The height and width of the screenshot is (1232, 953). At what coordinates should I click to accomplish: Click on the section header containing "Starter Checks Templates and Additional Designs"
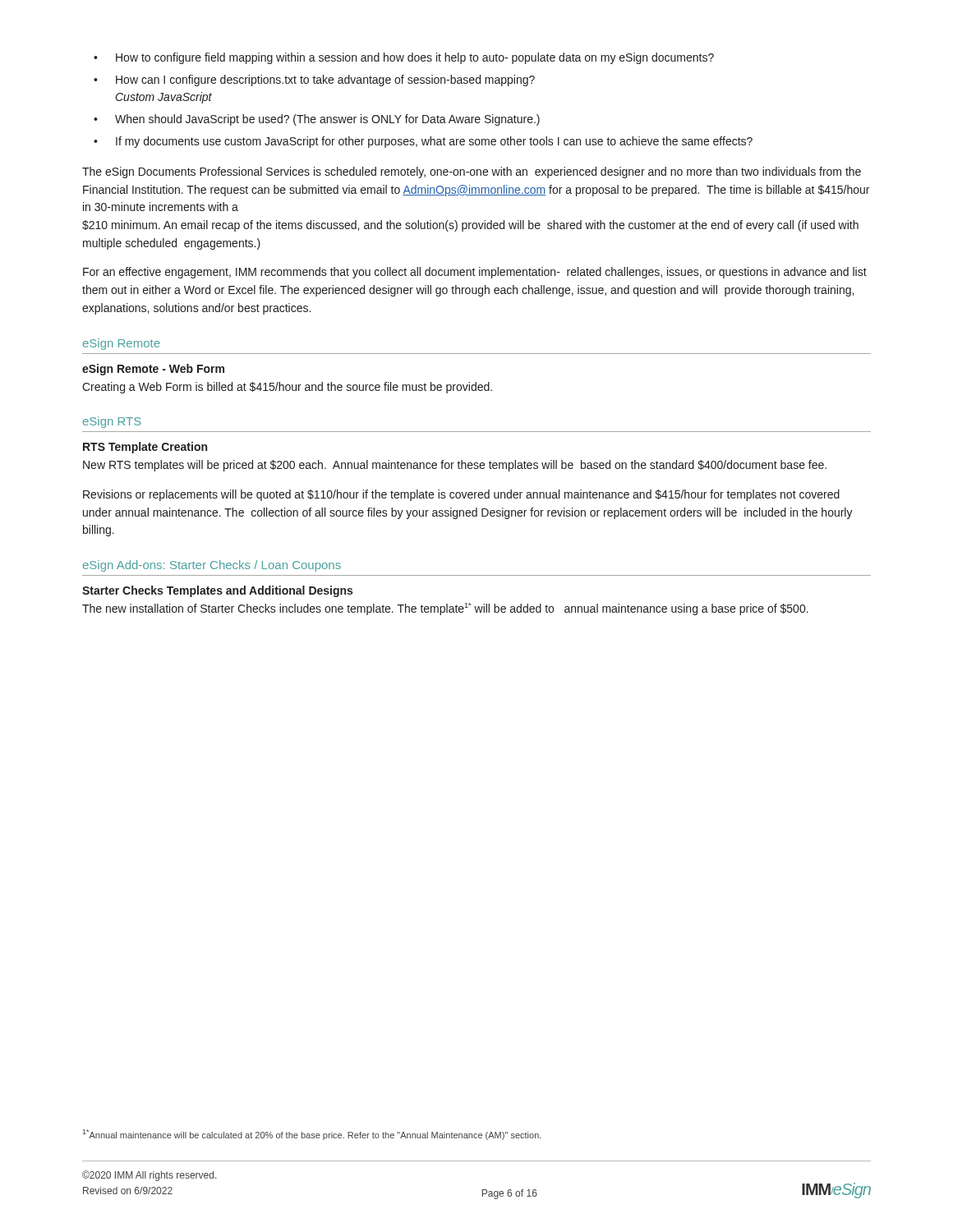click(218, 590)
